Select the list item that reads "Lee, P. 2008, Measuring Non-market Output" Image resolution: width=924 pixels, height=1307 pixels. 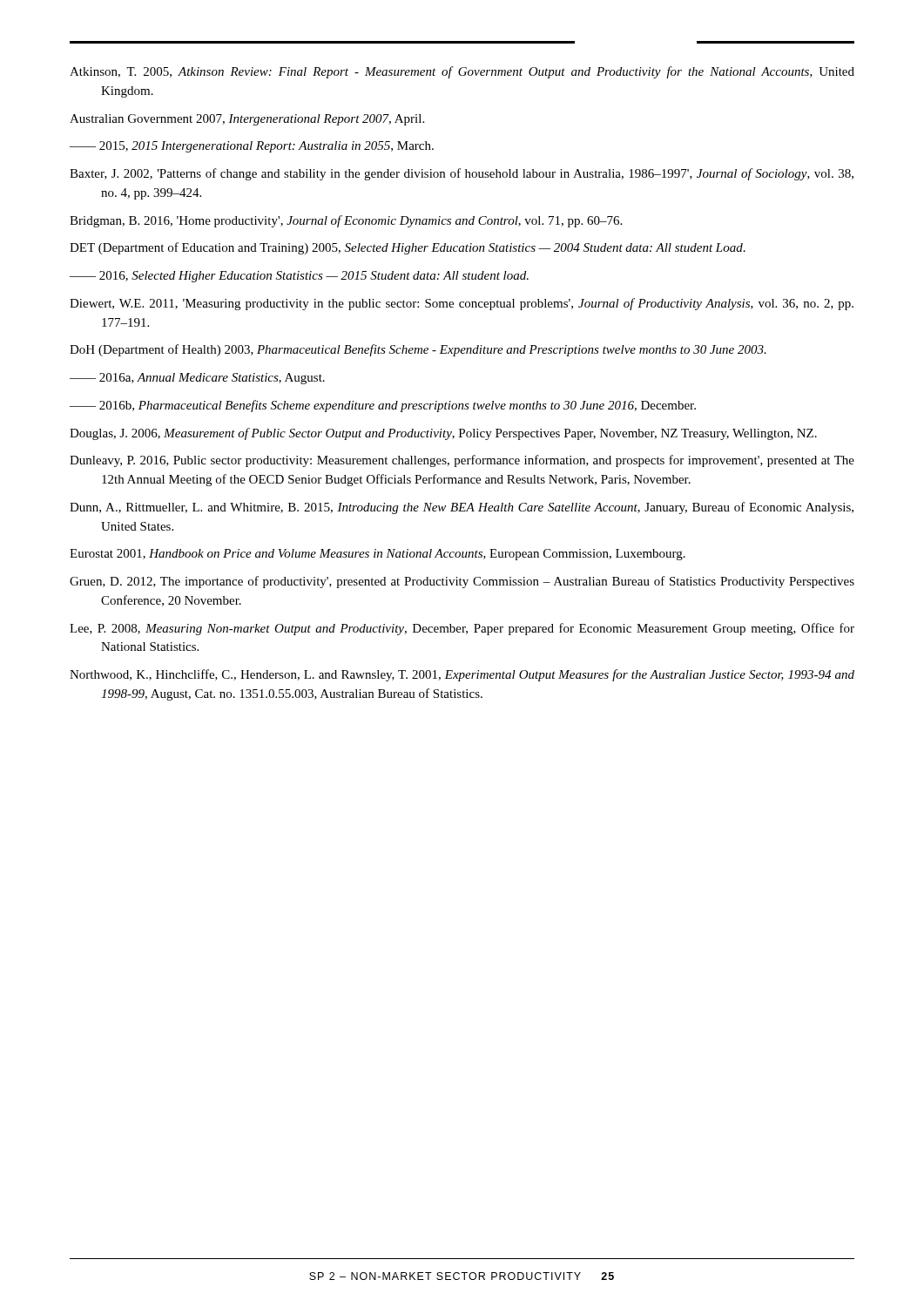pyautogui.click(x=462, y=637)
